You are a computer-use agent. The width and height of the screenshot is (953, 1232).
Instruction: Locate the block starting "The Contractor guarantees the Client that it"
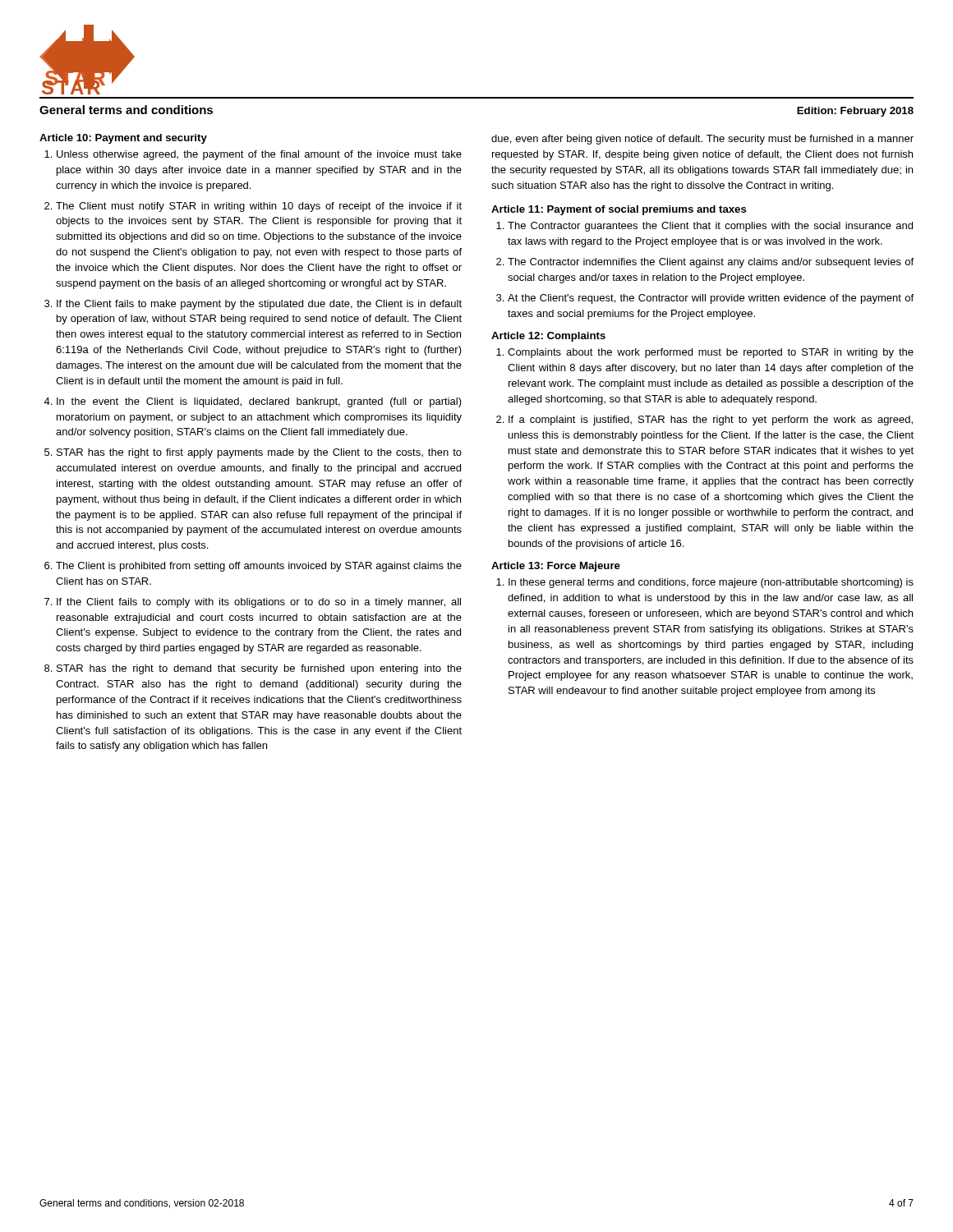711,233
